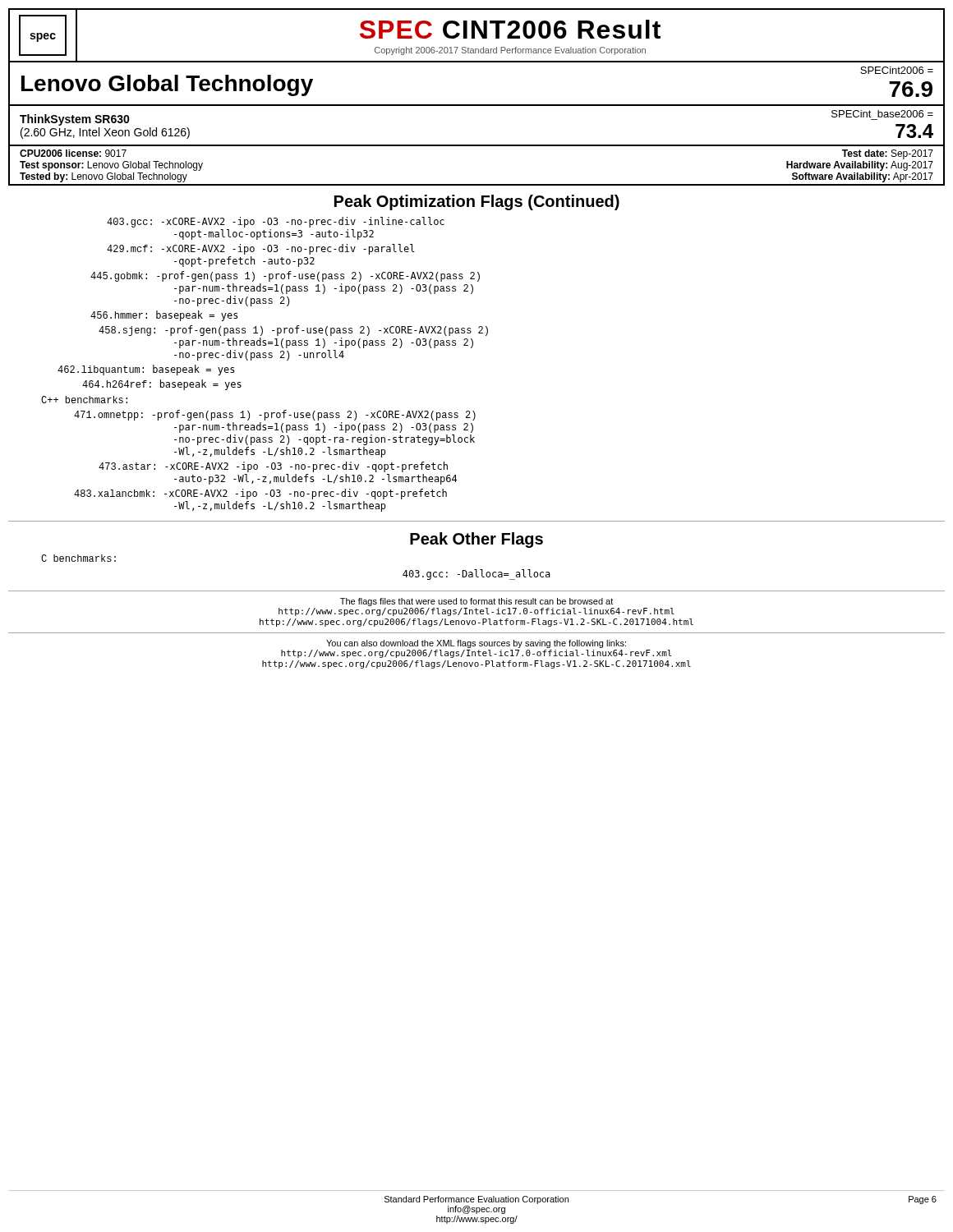The height and width of the screenshot is (1232, 953).
Task: Find the passage starting "sjeng: -prof-gen(pass 1) -prof-use(pass 2) -xCORE-AVX2(pass 2)"
Action: click(249, 343)
